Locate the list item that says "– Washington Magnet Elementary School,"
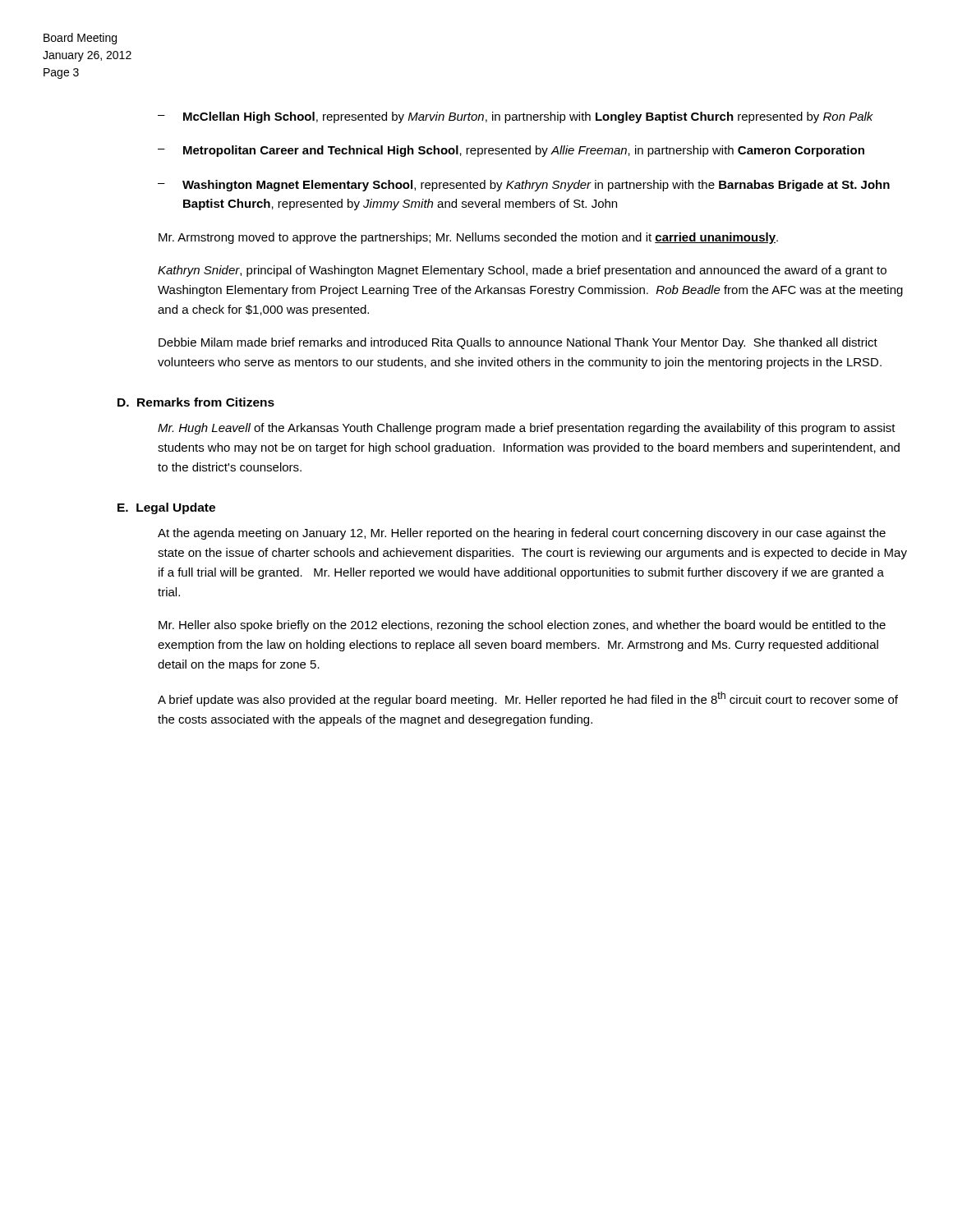 tap(534, 194)
